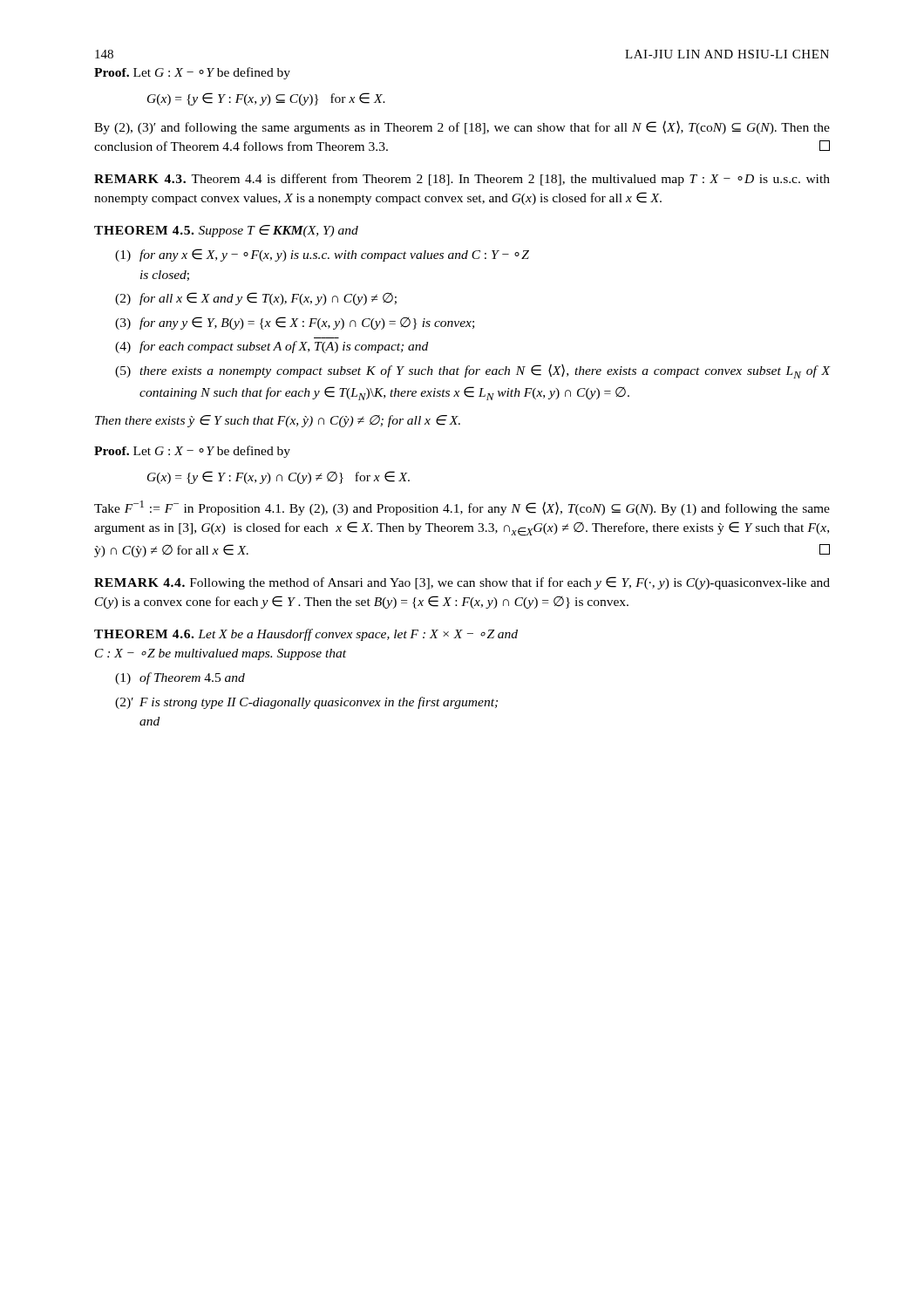Screen dimensions: 1308x924
Task: Select the text block containing "REMARK 4.4. Following the method of Ansari and"
Action: pyautogui.click(x=462, y=592)
